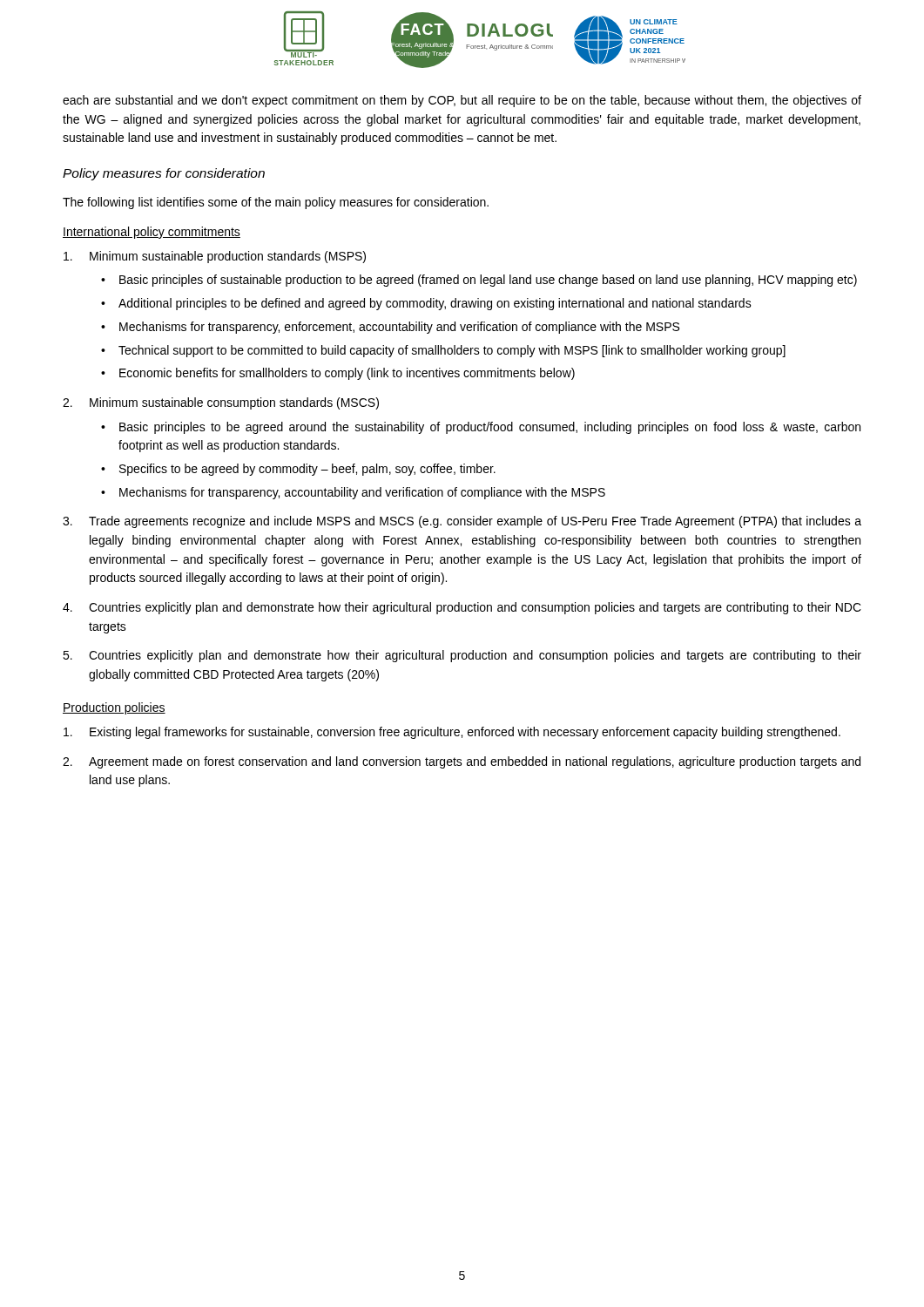Image resolution: width=924 pixels, height=1307 pixels.
Task: Find the block on this page that starts "• Additional principles to be defined"
Action: 426,304
